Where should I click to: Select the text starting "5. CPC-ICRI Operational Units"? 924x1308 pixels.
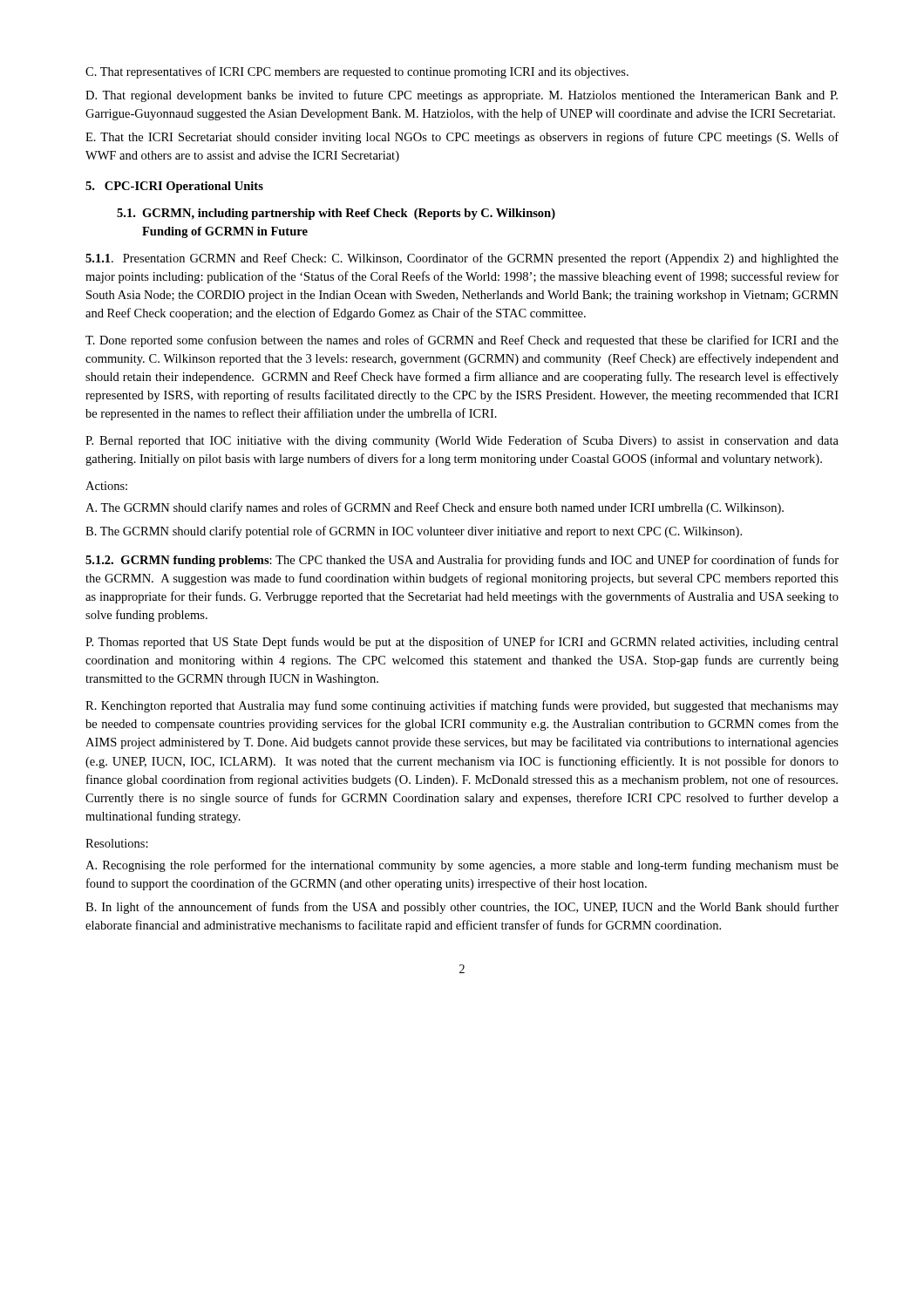coord(174,186)
